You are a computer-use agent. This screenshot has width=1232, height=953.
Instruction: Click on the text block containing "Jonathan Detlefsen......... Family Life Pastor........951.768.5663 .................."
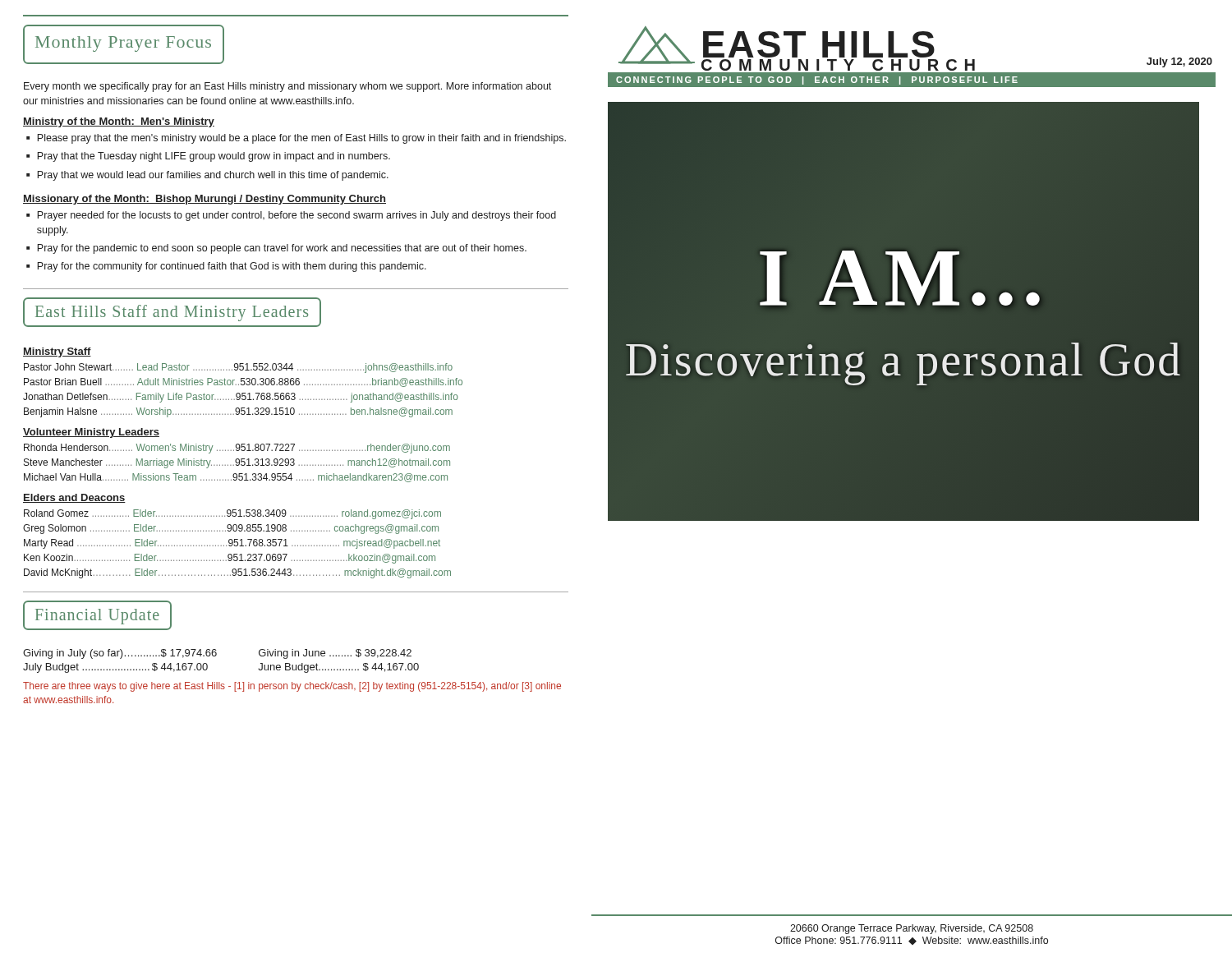pyautogui.click(x=241, y=397)
